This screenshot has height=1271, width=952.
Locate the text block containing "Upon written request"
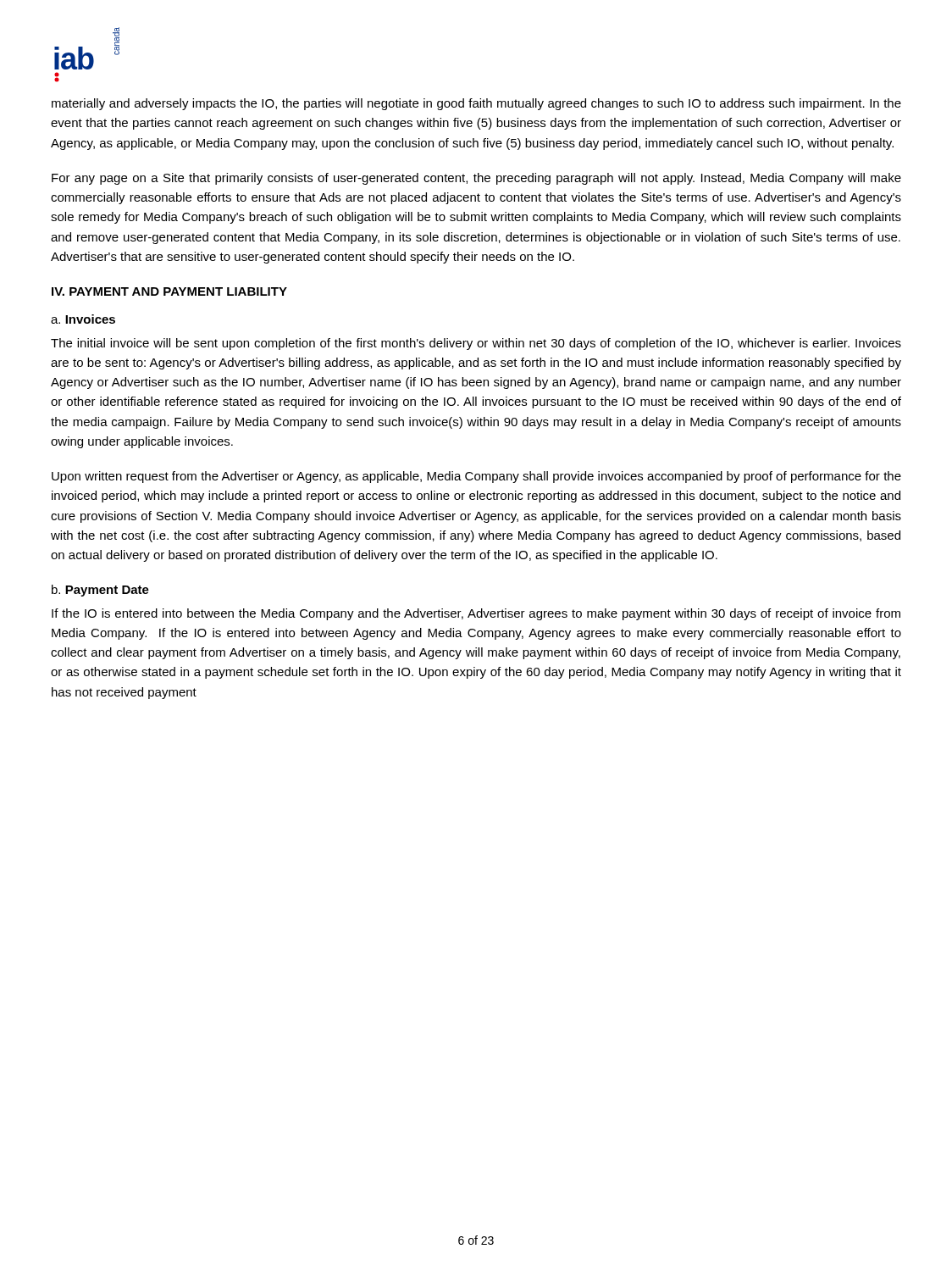tap(476, 515)
